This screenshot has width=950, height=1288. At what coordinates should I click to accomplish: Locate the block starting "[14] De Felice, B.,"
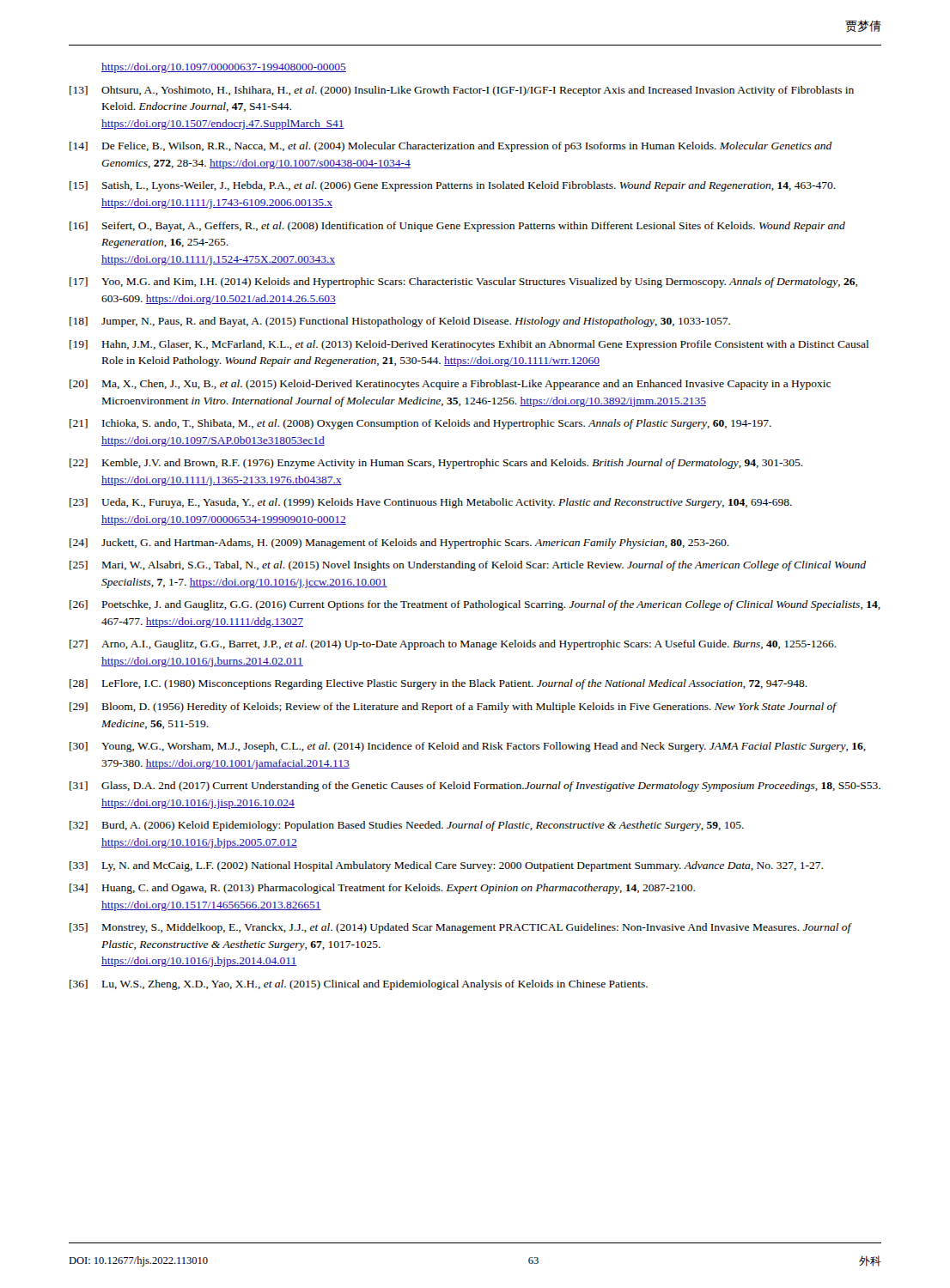pos(475,154)
